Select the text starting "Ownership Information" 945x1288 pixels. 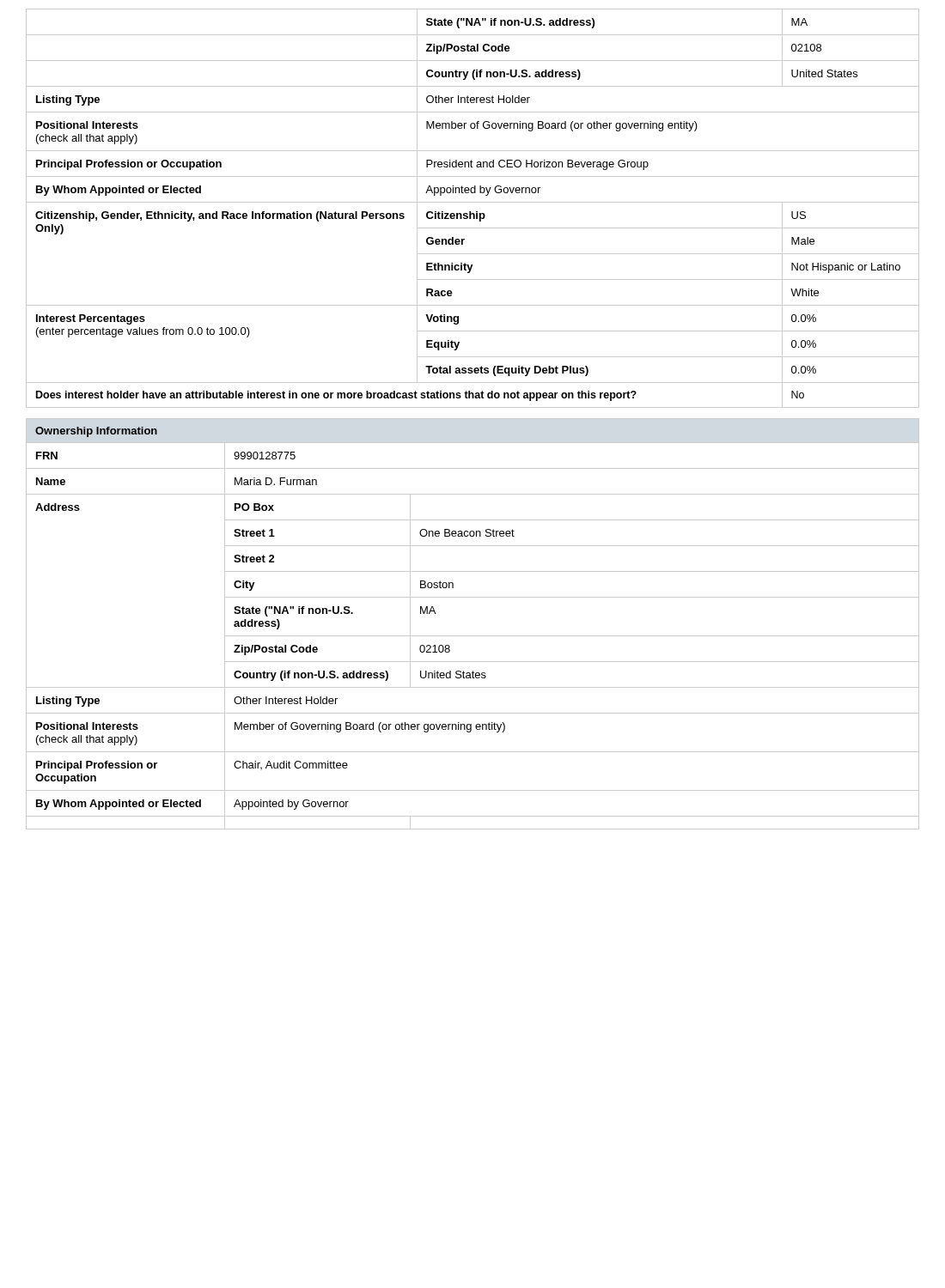96,431
